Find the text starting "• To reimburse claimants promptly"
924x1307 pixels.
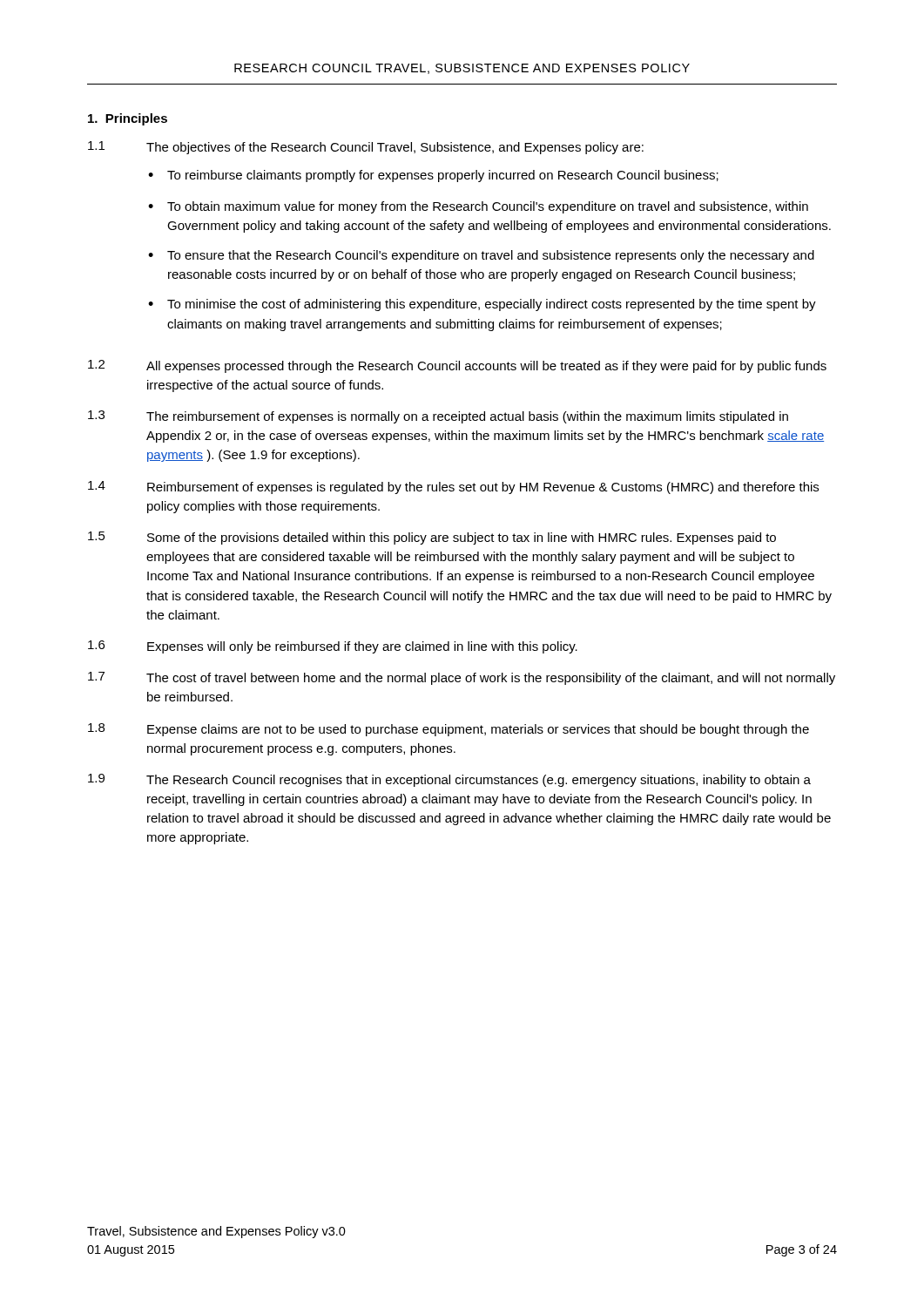click(x=492, y=176)
